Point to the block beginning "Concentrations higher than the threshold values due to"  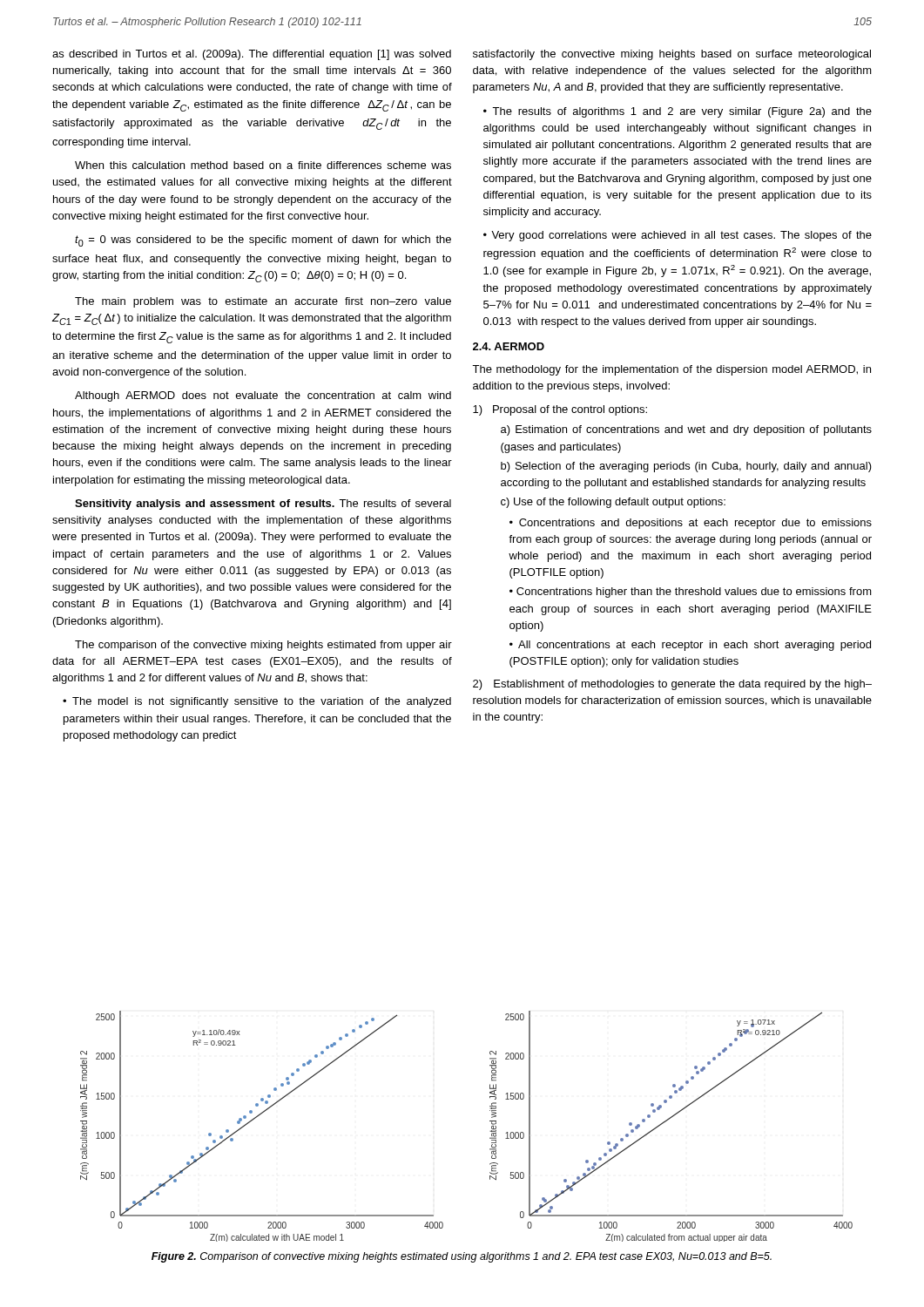[x=690, y=608]
